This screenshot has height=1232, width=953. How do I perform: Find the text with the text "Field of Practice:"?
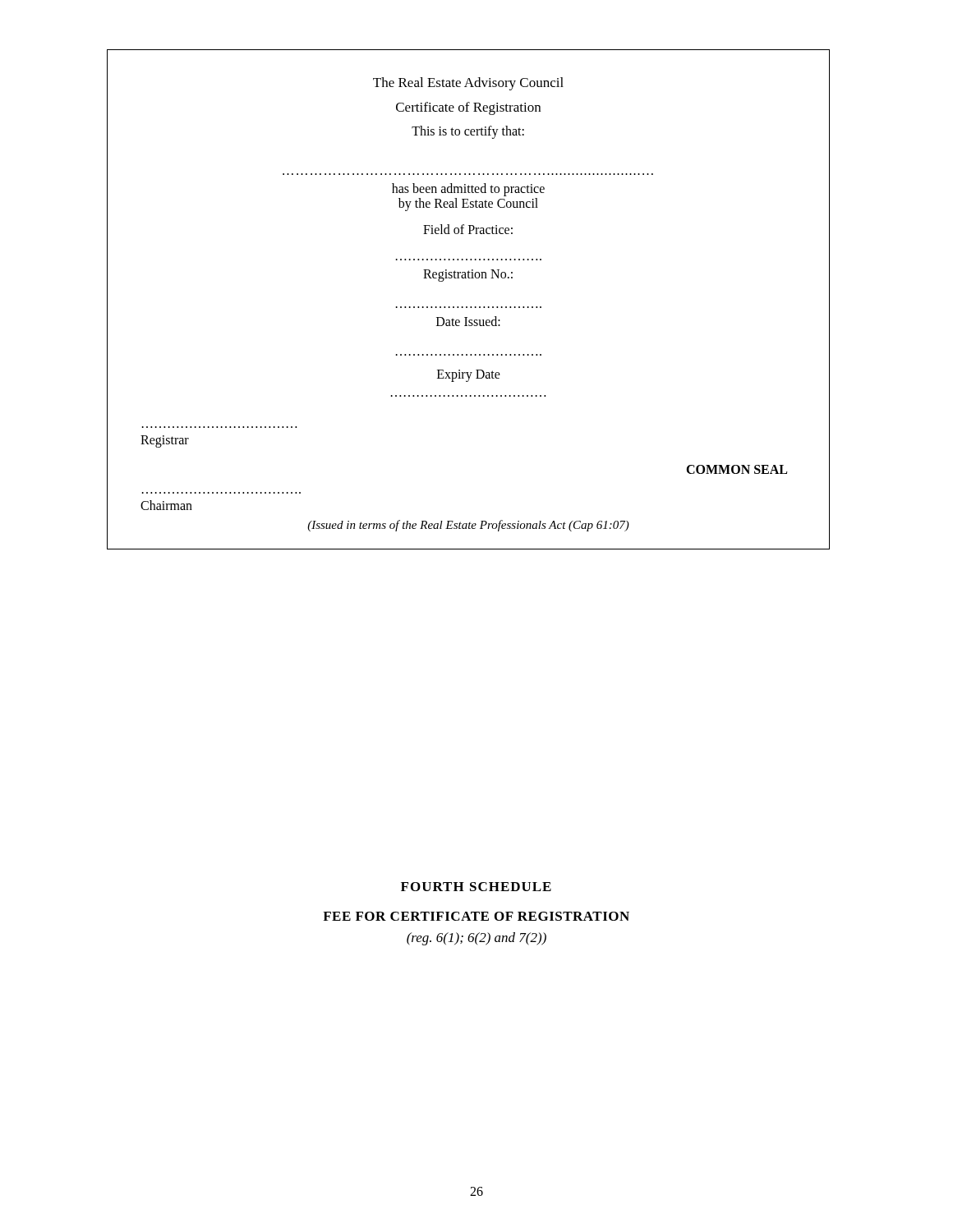[x=468, y=230]
